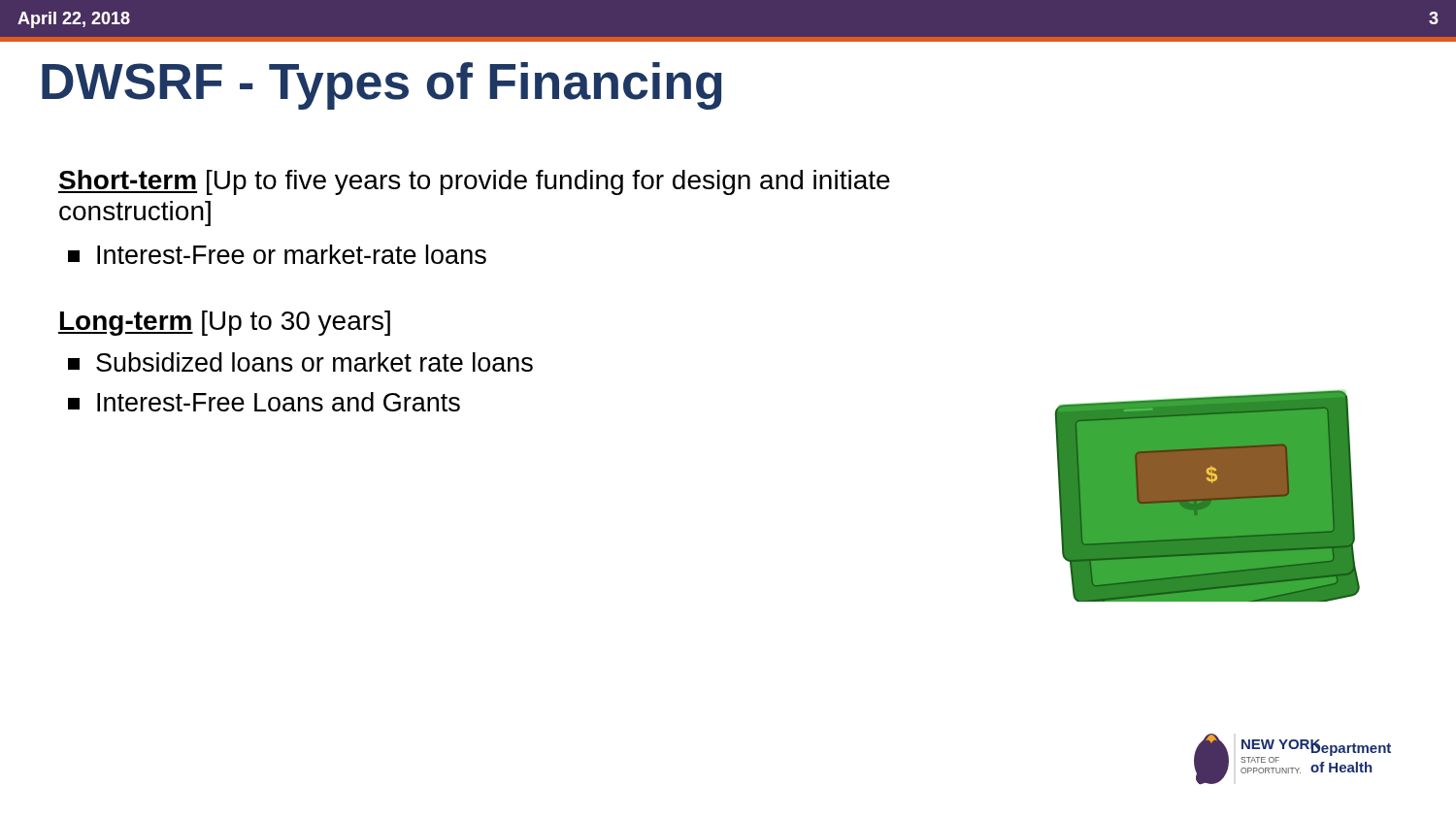This screenshot has width=1456, height=819.
Task: Select the text block that reads "Short-term [Up to five years to provide funding"
Action: [x=474, y=196]
